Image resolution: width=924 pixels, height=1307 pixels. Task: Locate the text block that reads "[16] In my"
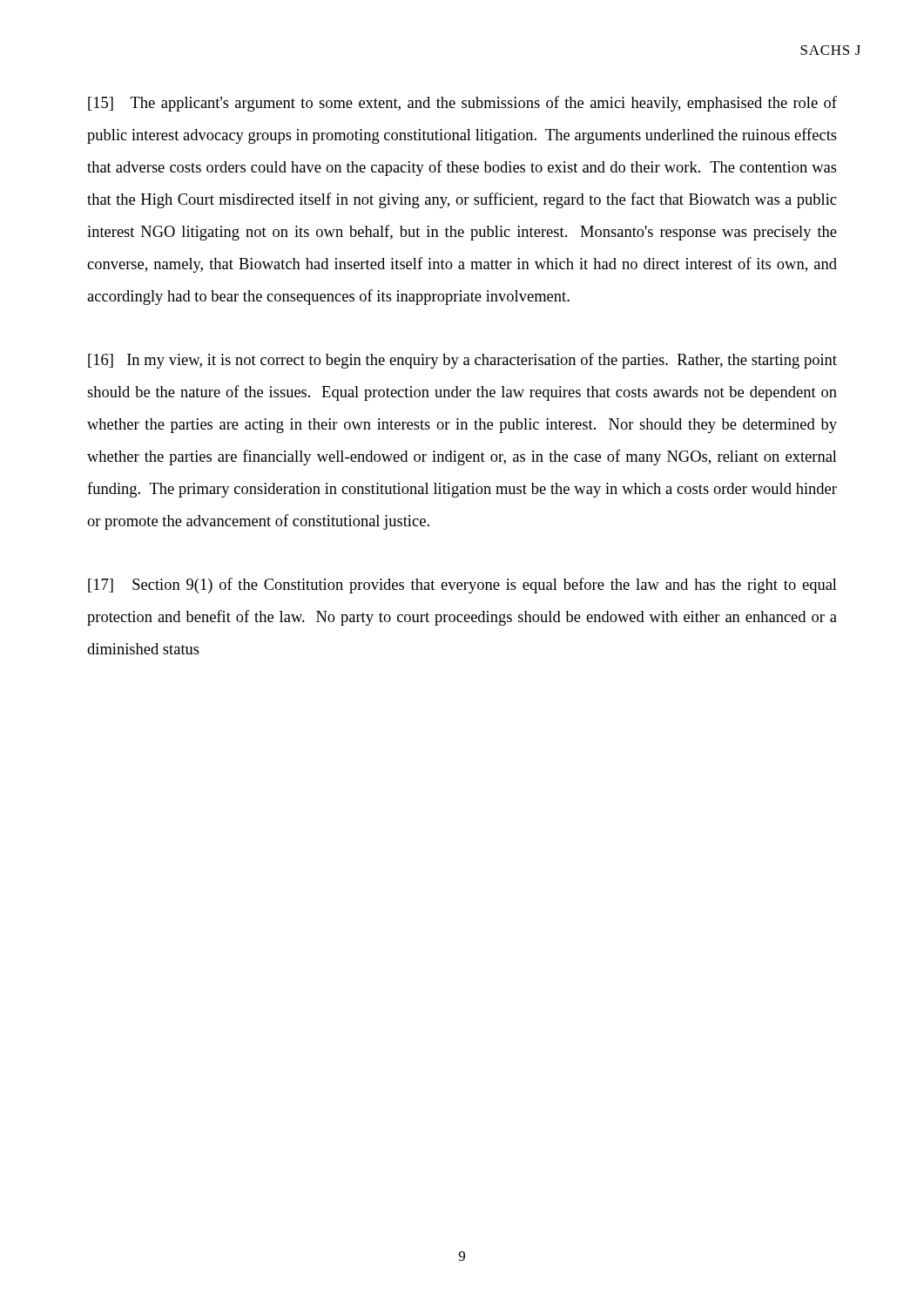tap(462, 440)
